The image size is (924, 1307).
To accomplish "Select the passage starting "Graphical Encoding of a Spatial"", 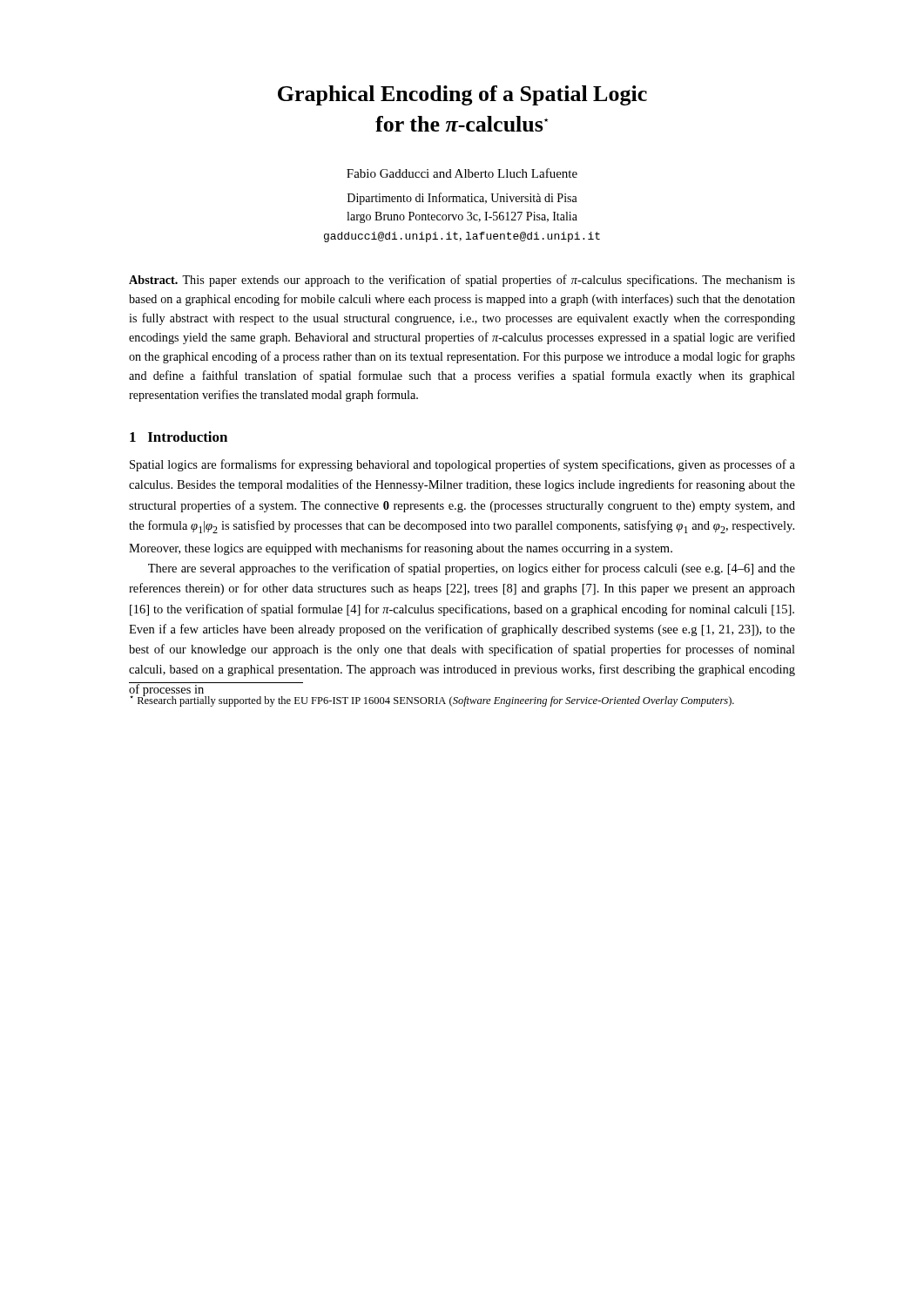I will [462, 109].
